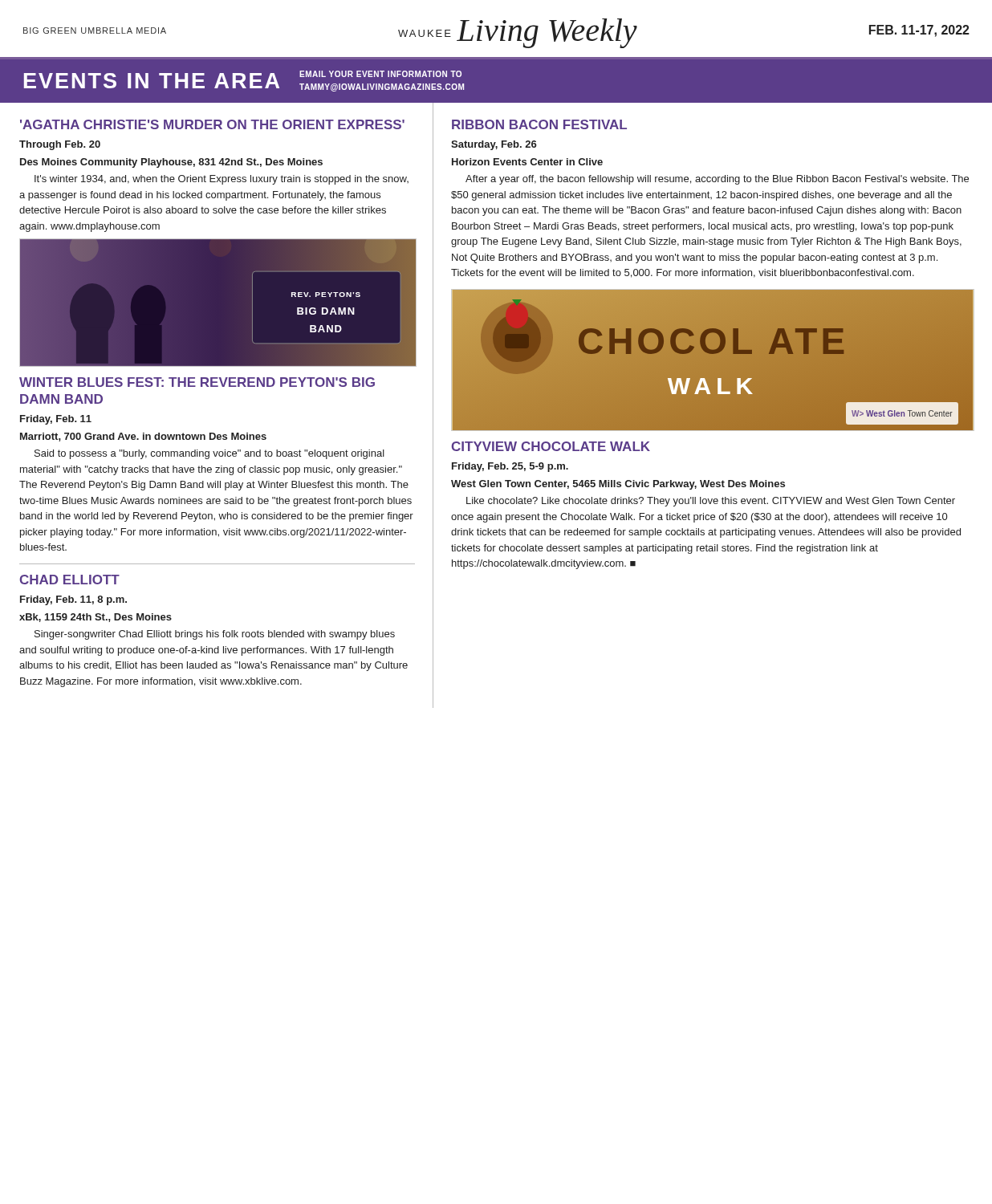Select the section header that says "WINTER BLUES FEST: THE REVEREND PEYTON'S BIG"
This screenshot has width=992, height=1204.
197,391
